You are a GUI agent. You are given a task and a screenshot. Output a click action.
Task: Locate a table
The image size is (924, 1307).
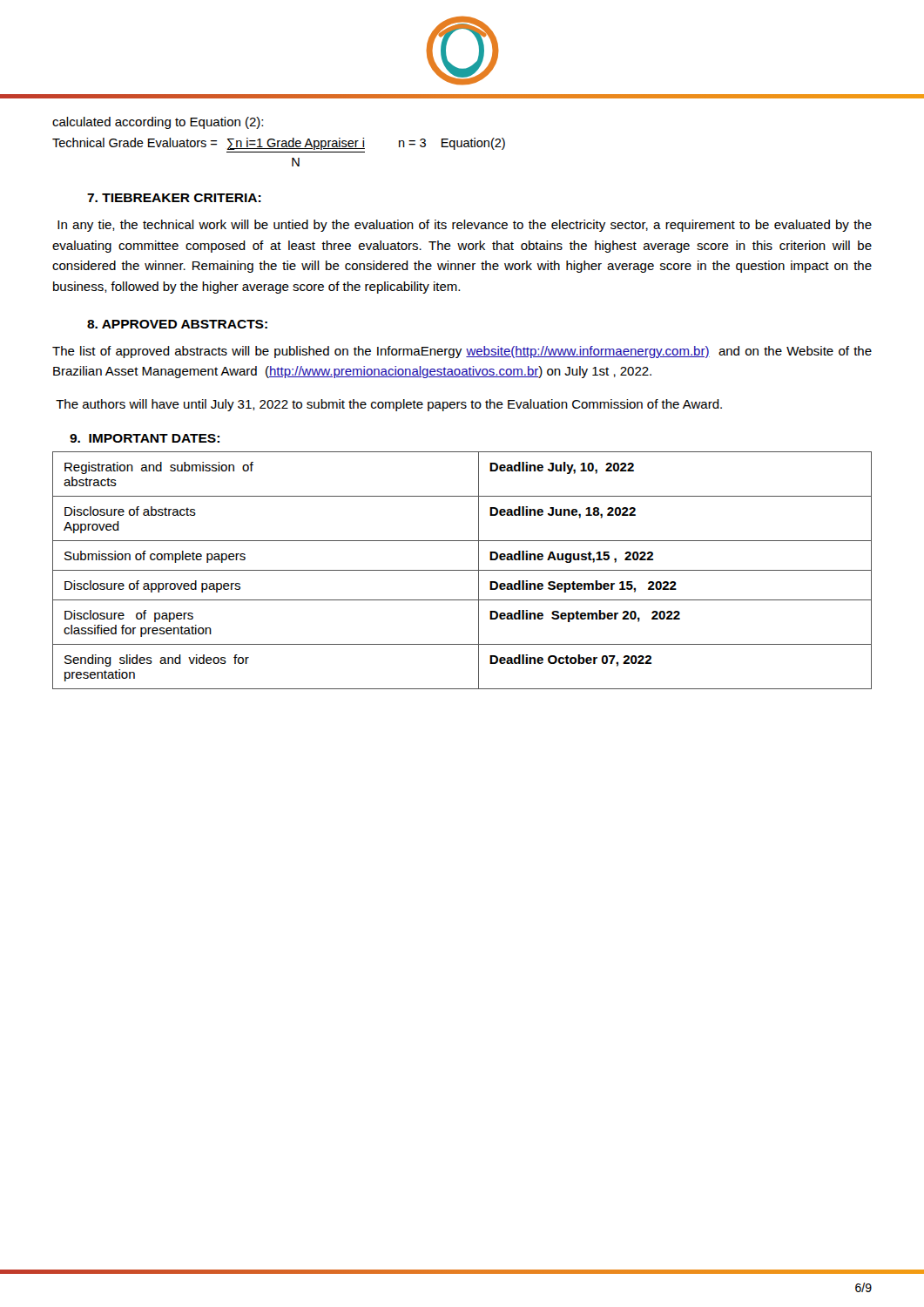pos(462,570)
